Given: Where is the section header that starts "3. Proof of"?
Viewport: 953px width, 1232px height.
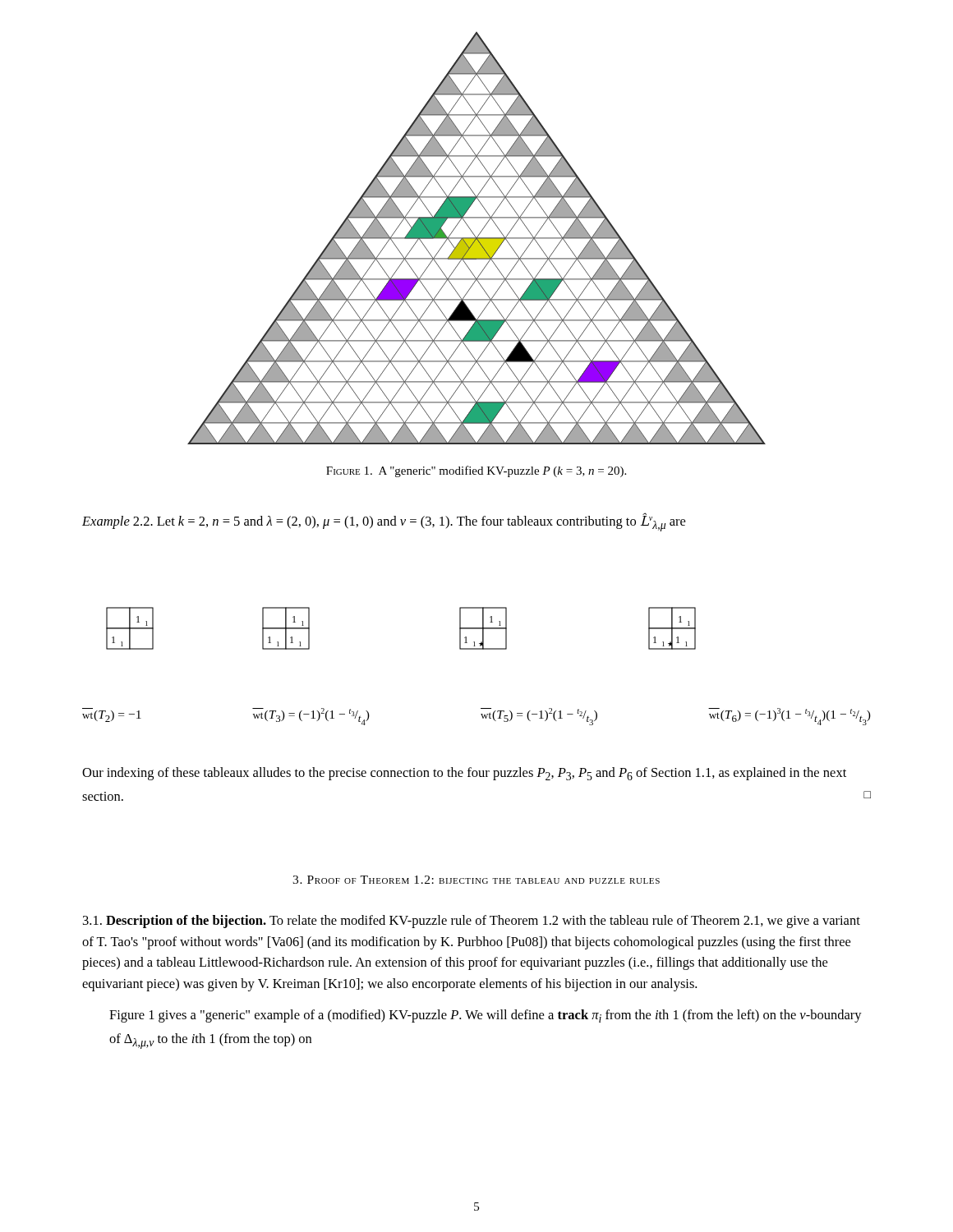Looking at the screenshot, I should [x=476, y=879].
